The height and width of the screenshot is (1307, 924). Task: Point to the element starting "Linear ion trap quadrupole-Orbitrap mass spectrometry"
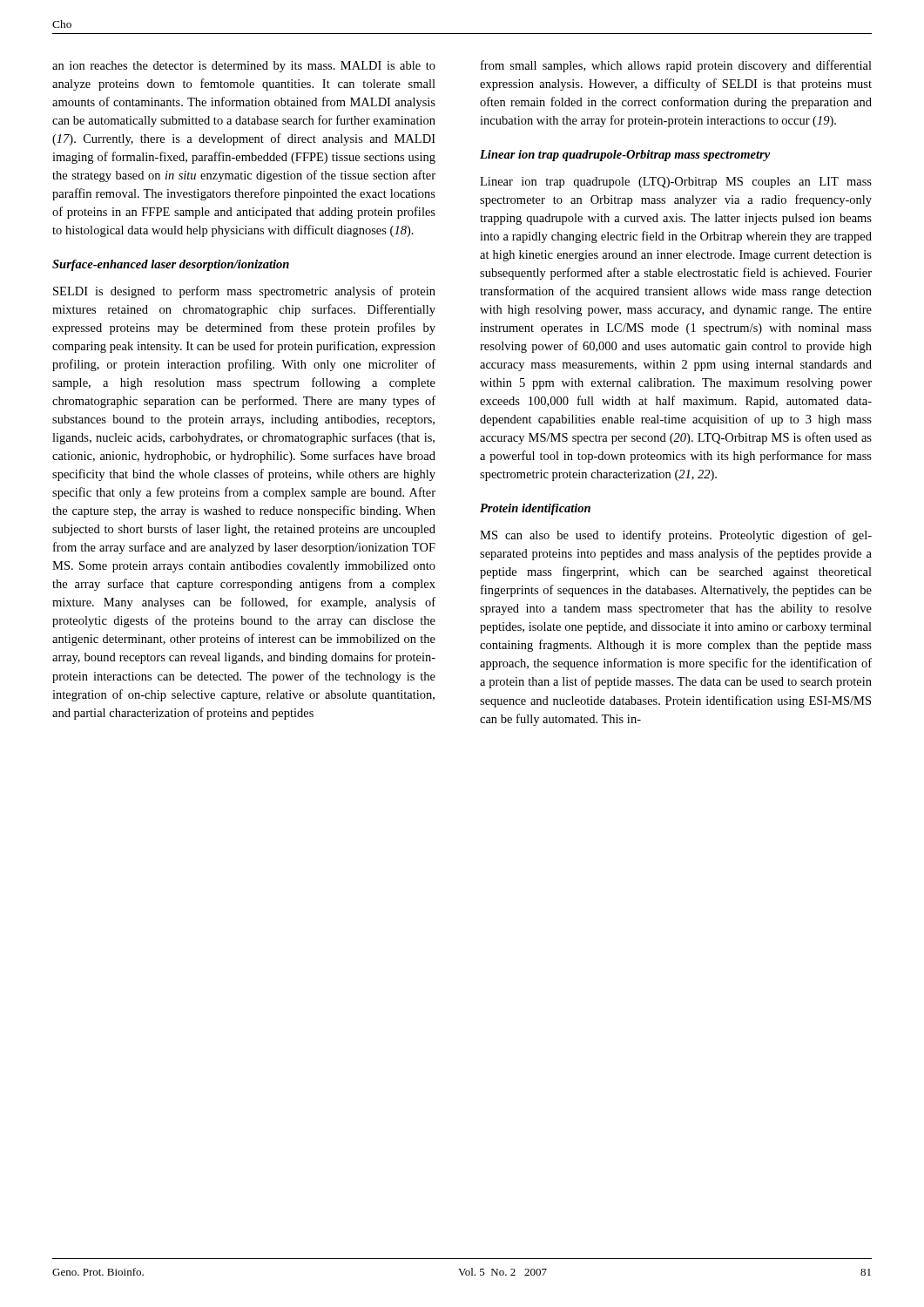(x=625, y=154)
